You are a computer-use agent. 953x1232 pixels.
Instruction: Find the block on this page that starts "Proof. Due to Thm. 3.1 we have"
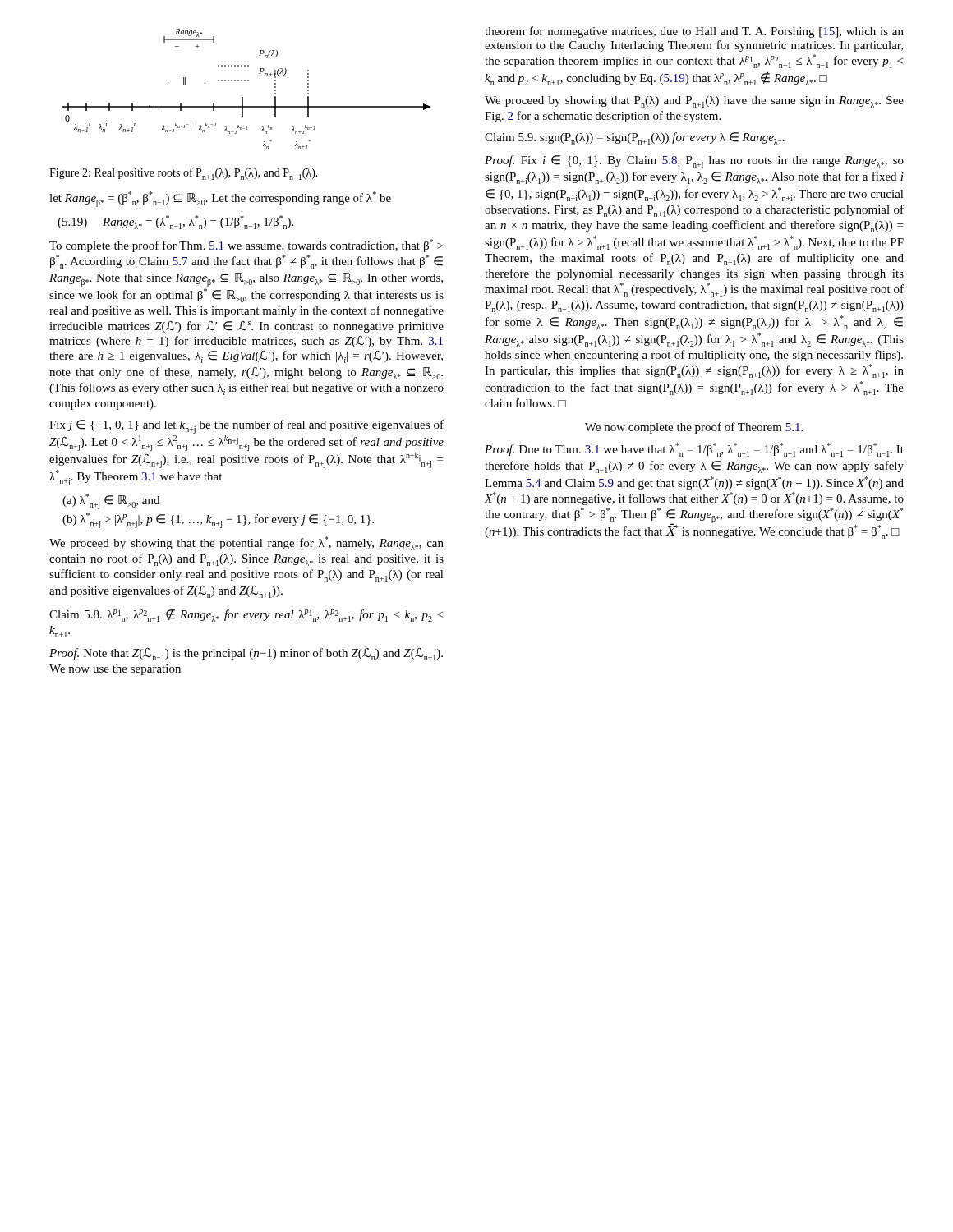[694, 491]
